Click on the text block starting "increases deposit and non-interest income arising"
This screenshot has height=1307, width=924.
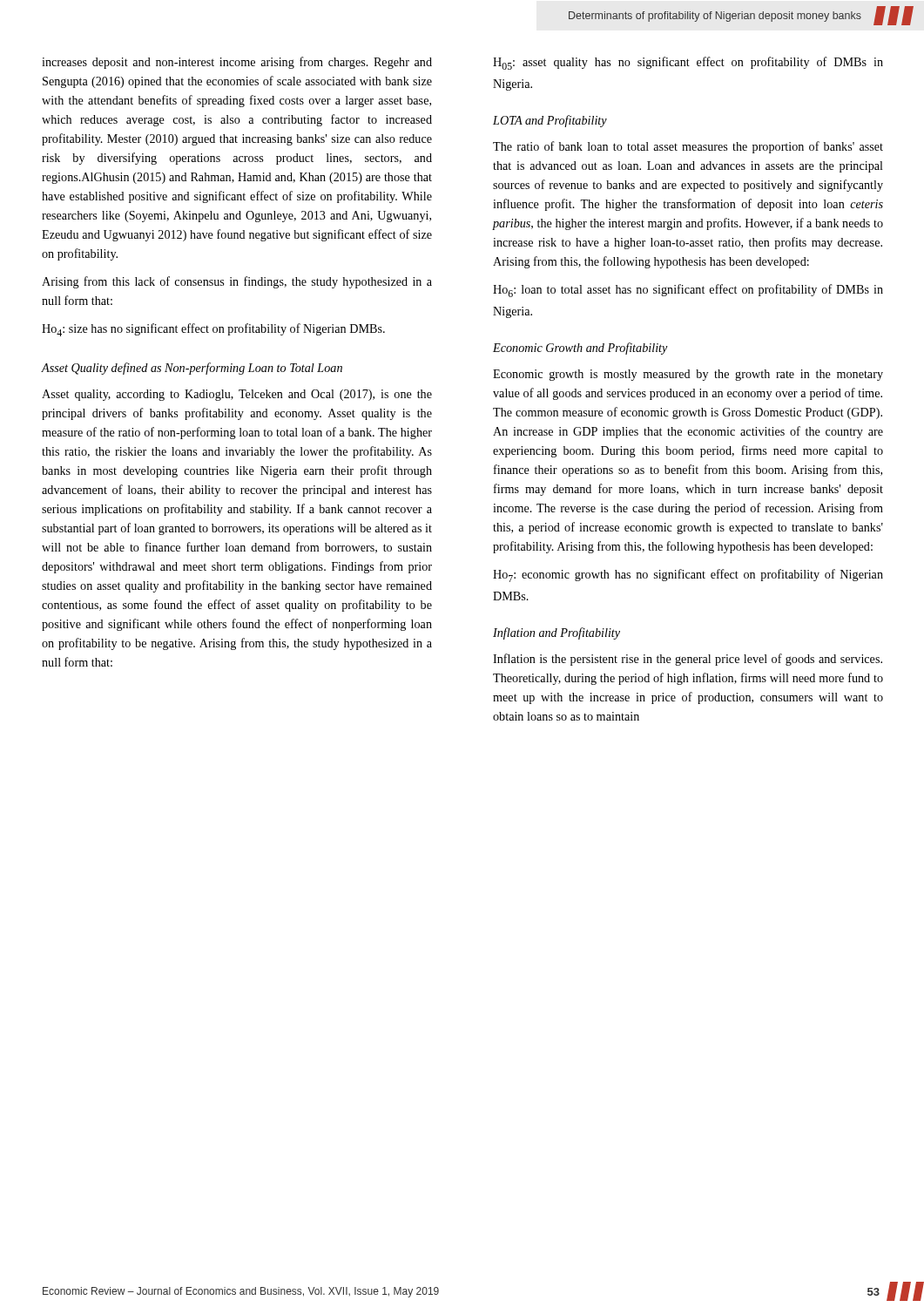[237, 158]
